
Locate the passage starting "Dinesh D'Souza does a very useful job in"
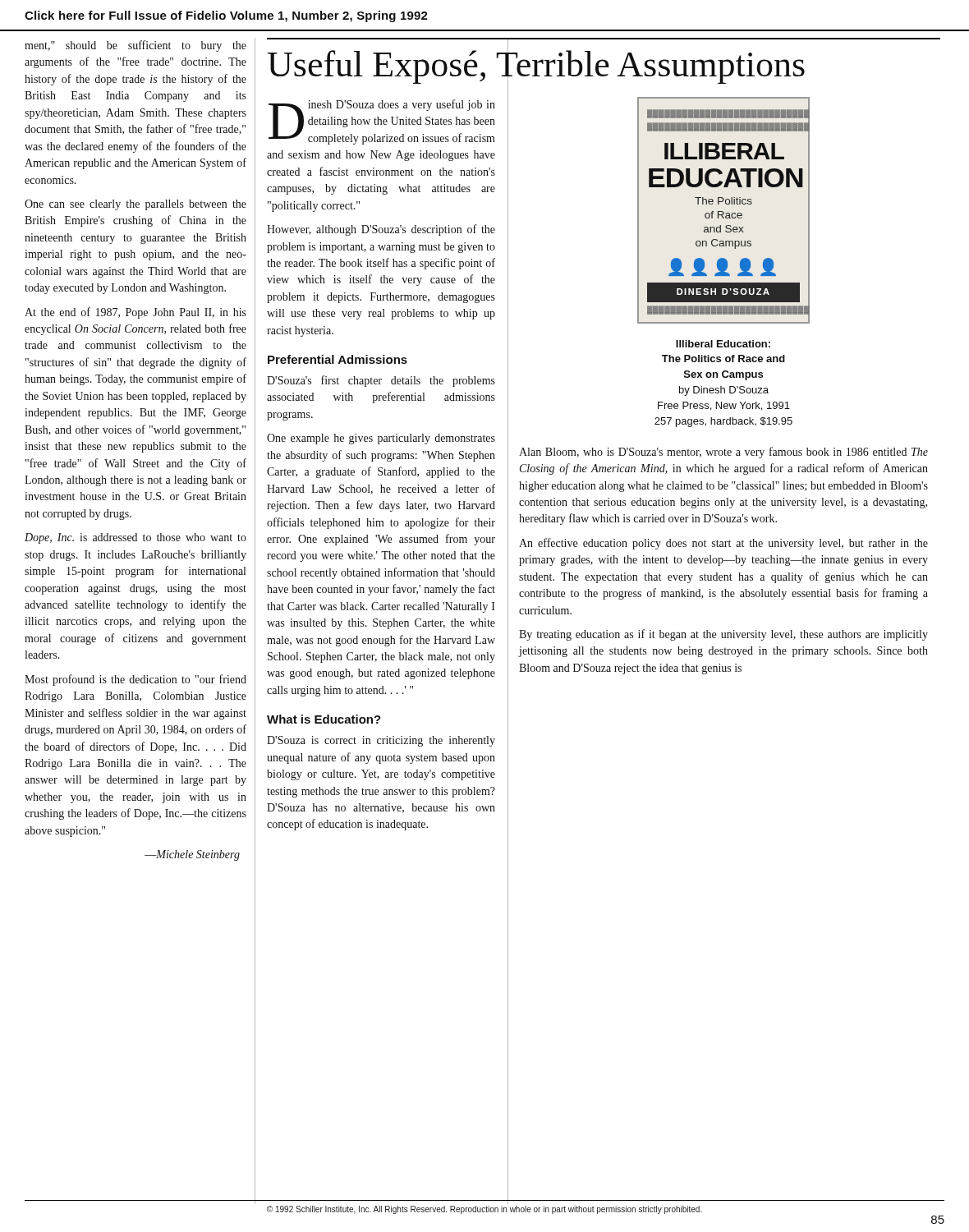(381, 156)
